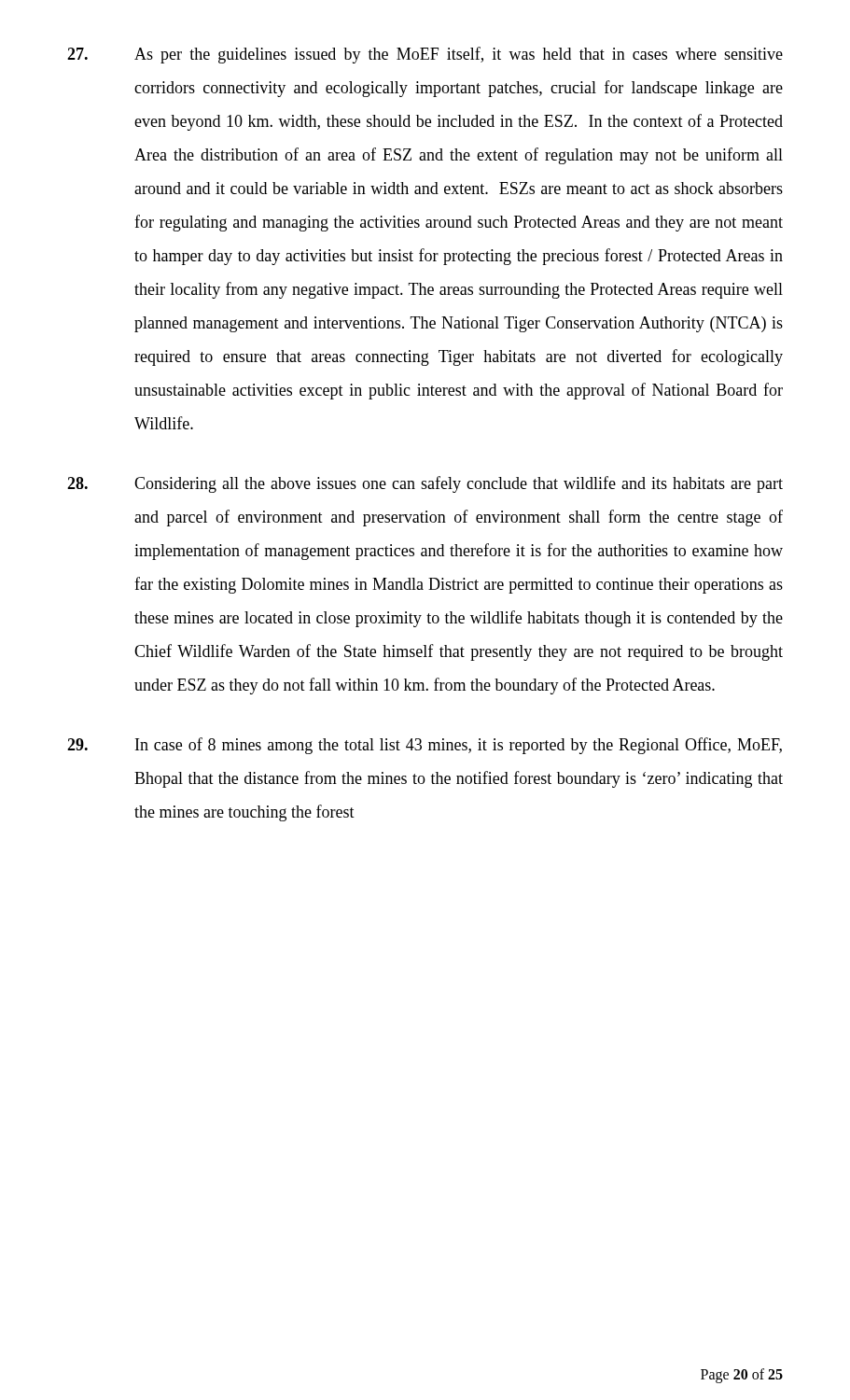Viewport: 850px width, 1400px height.
Task: Locate the text block that says "Considering all the"
Action: click(425, 584)
